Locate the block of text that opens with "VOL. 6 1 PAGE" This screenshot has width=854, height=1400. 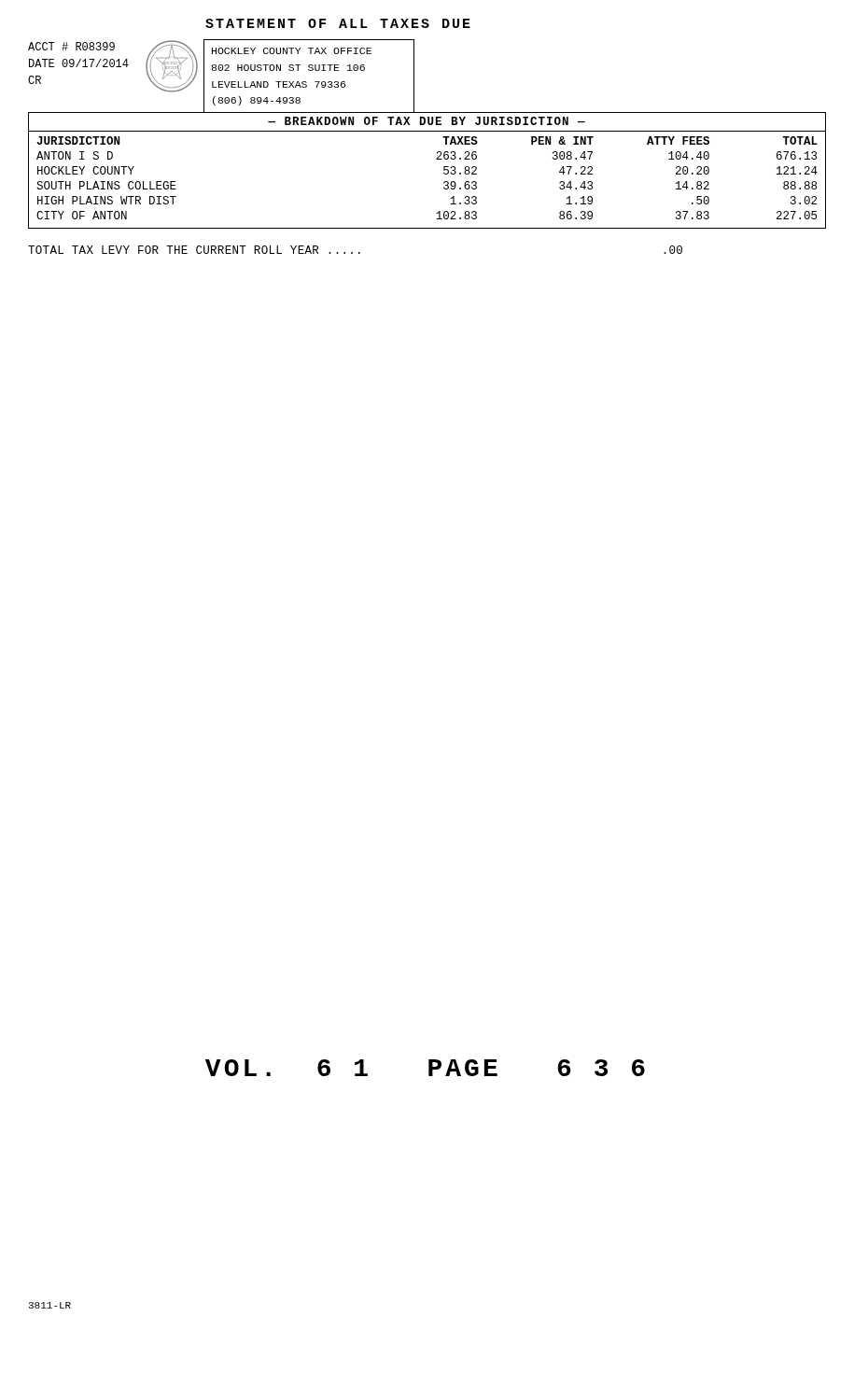pos(427,1069)
